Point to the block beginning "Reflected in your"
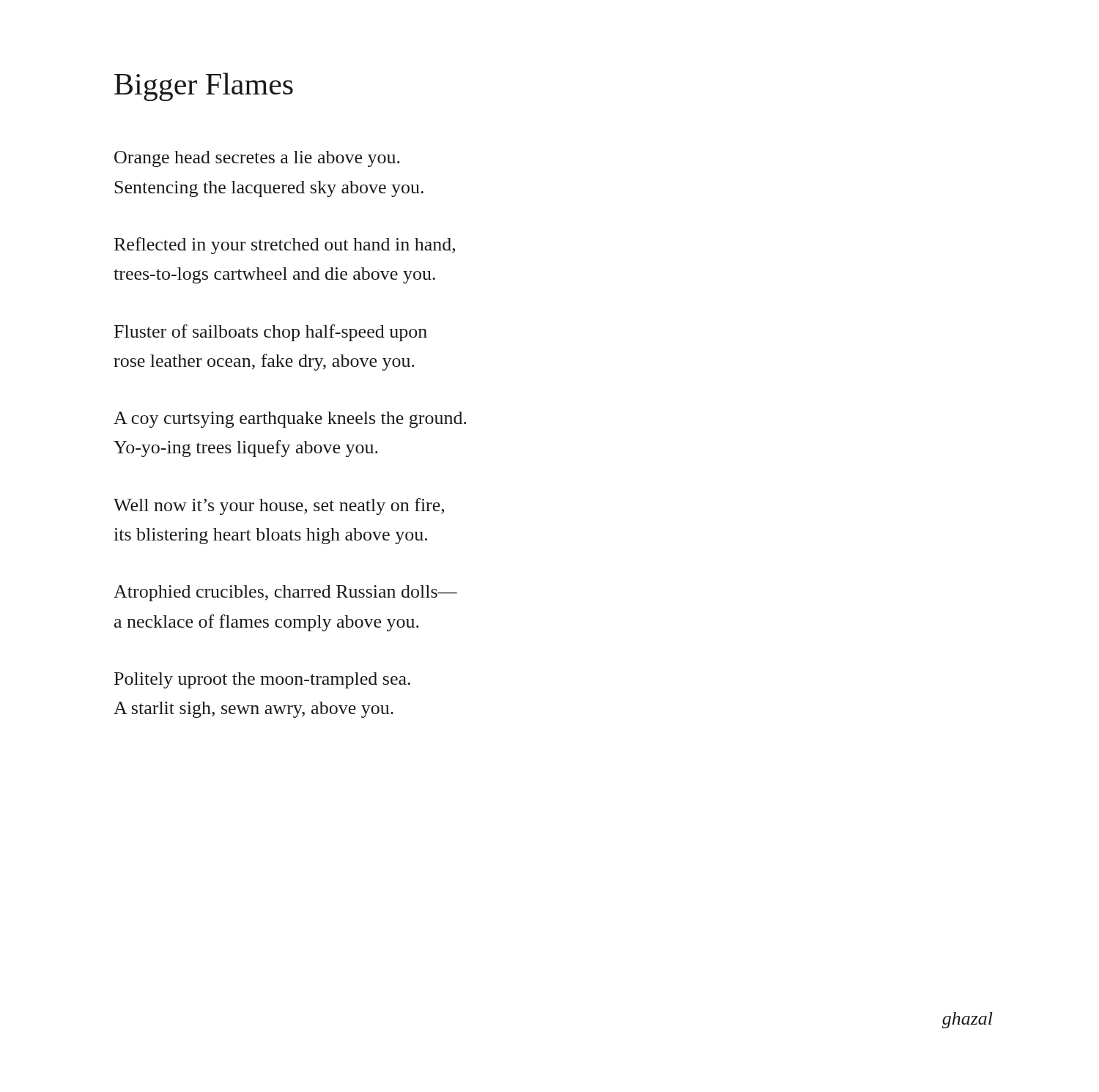The width and height of the screenshot is (1099, 1092). click(x=285, y=259)
